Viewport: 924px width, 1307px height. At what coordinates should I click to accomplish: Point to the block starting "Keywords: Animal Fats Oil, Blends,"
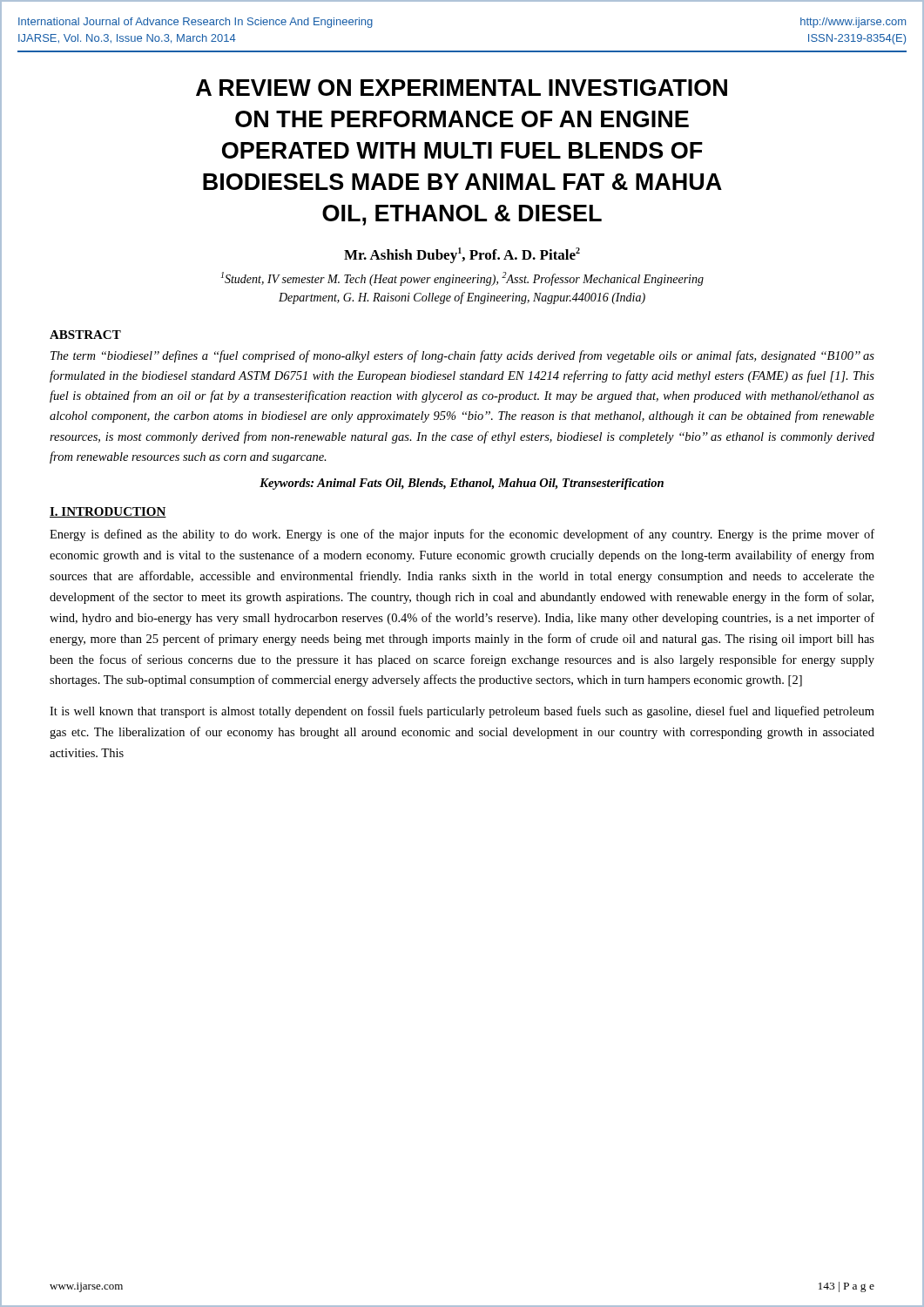[x=462, y=483]
